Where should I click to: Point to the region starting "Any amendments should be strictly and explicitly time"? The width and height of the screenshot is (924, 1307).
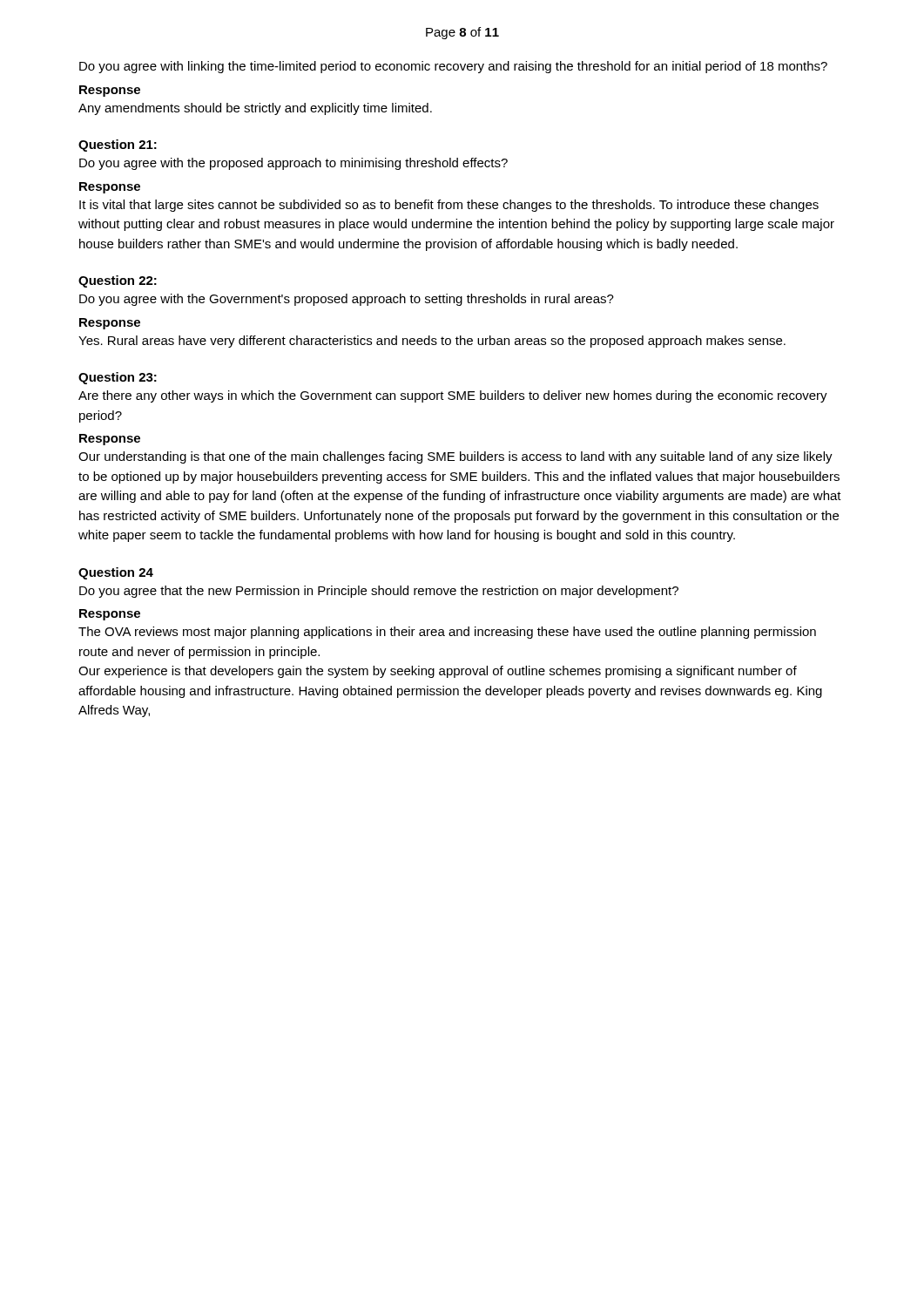(x=256, y=107)
